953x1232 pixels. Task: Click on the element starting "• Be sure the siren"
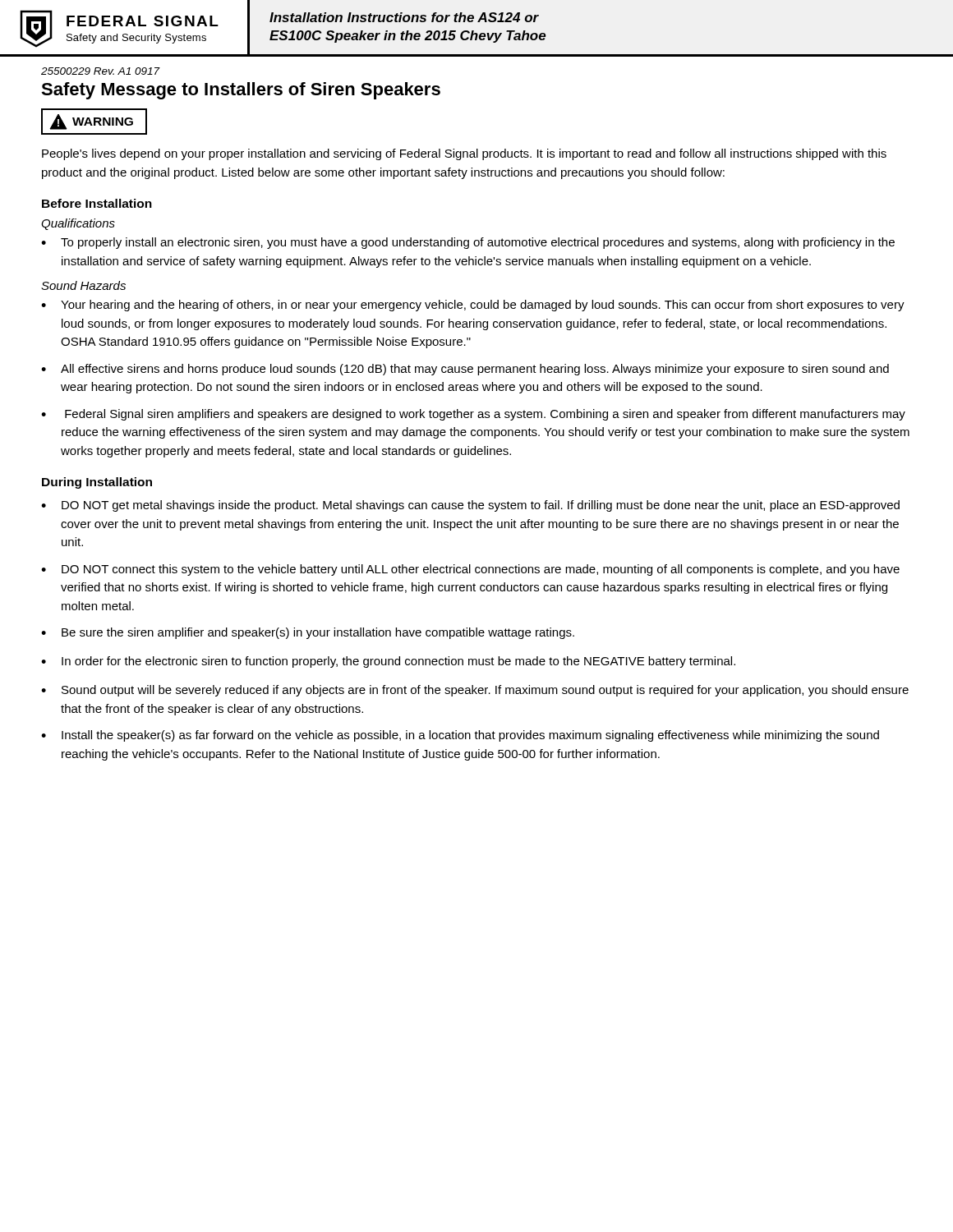tap(308, 634)
